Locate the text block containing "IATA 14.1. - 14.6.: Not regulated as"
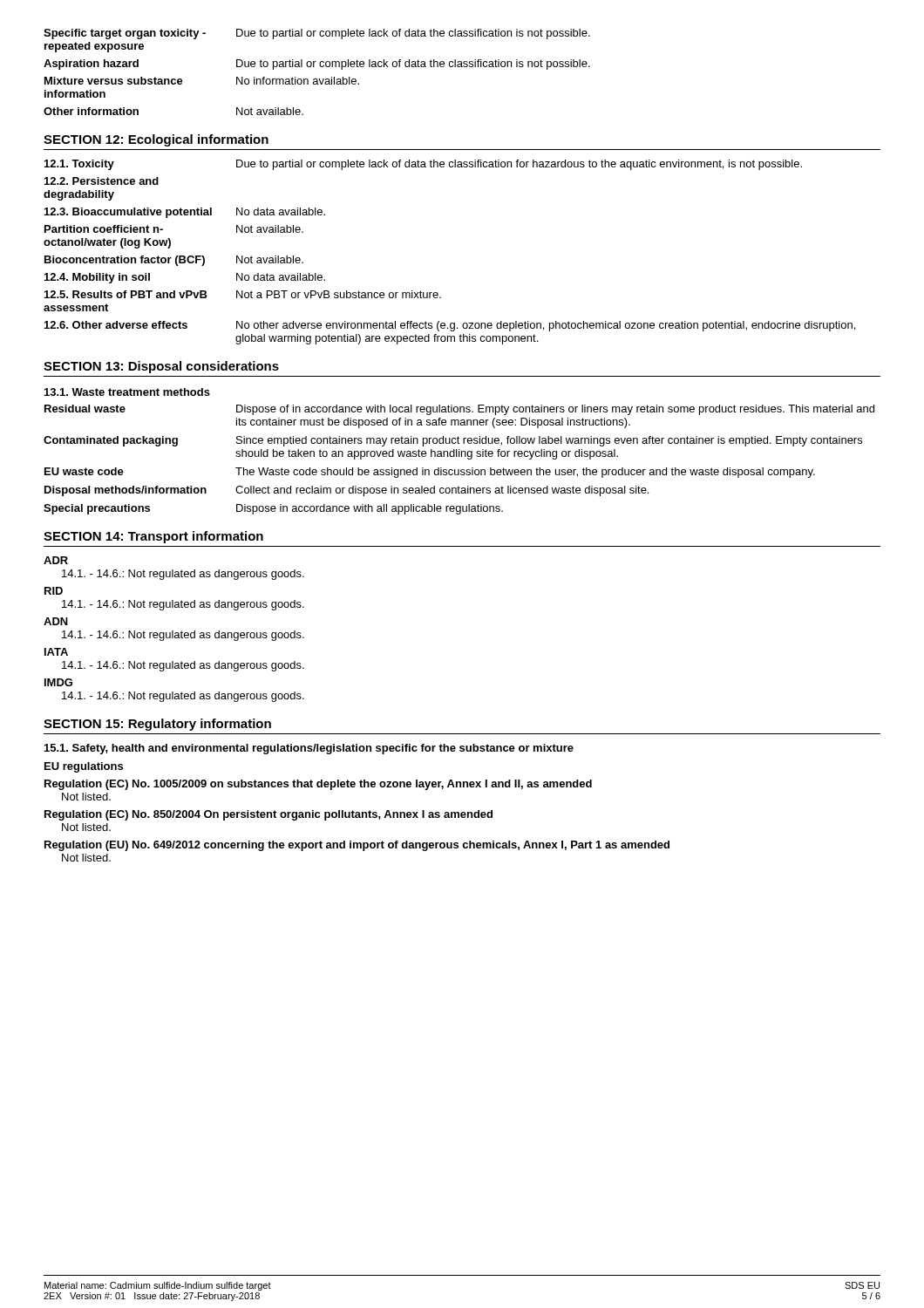 click(x=56, y=652)
